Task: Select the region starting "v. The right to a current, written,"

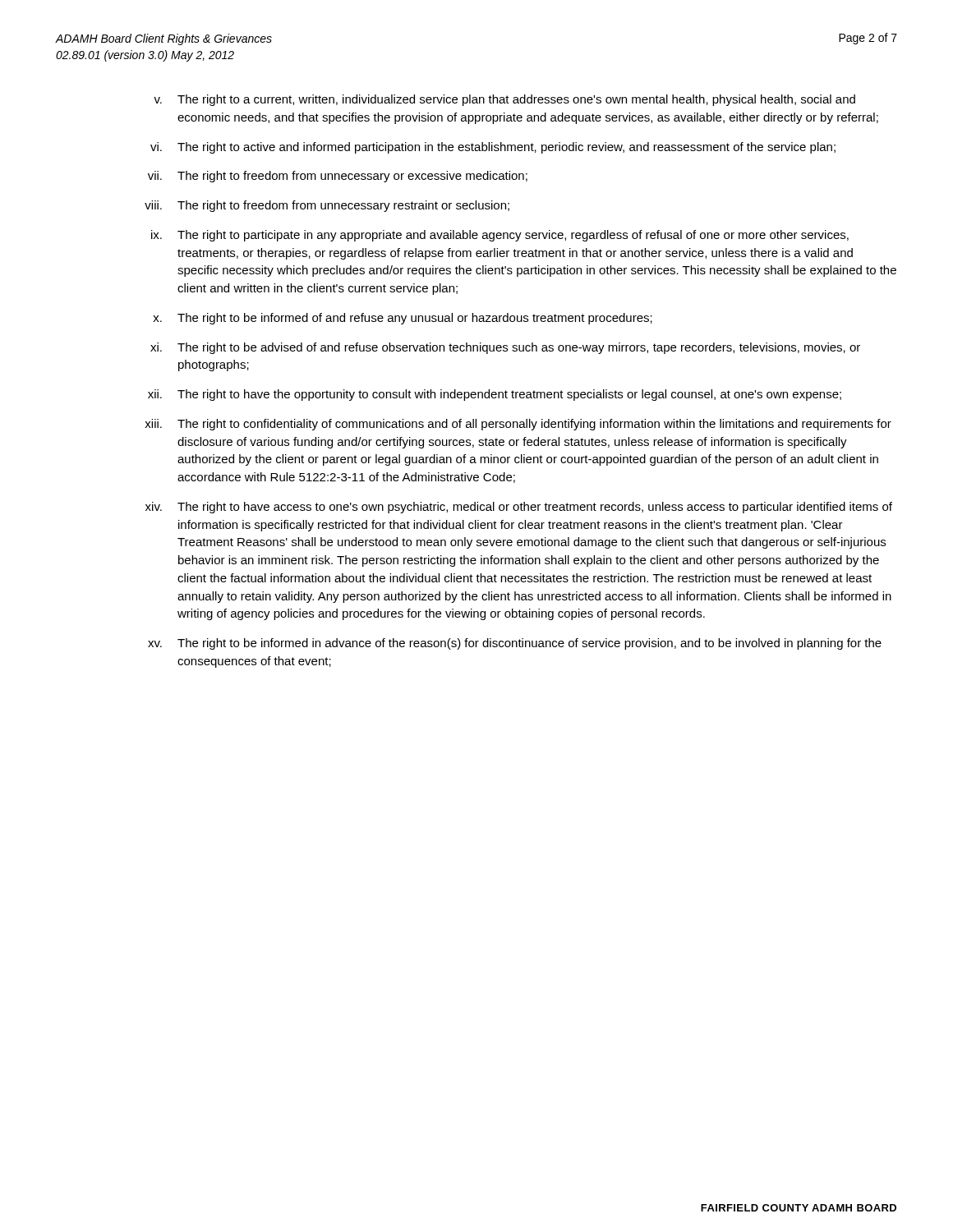Action: coord(476,108)
